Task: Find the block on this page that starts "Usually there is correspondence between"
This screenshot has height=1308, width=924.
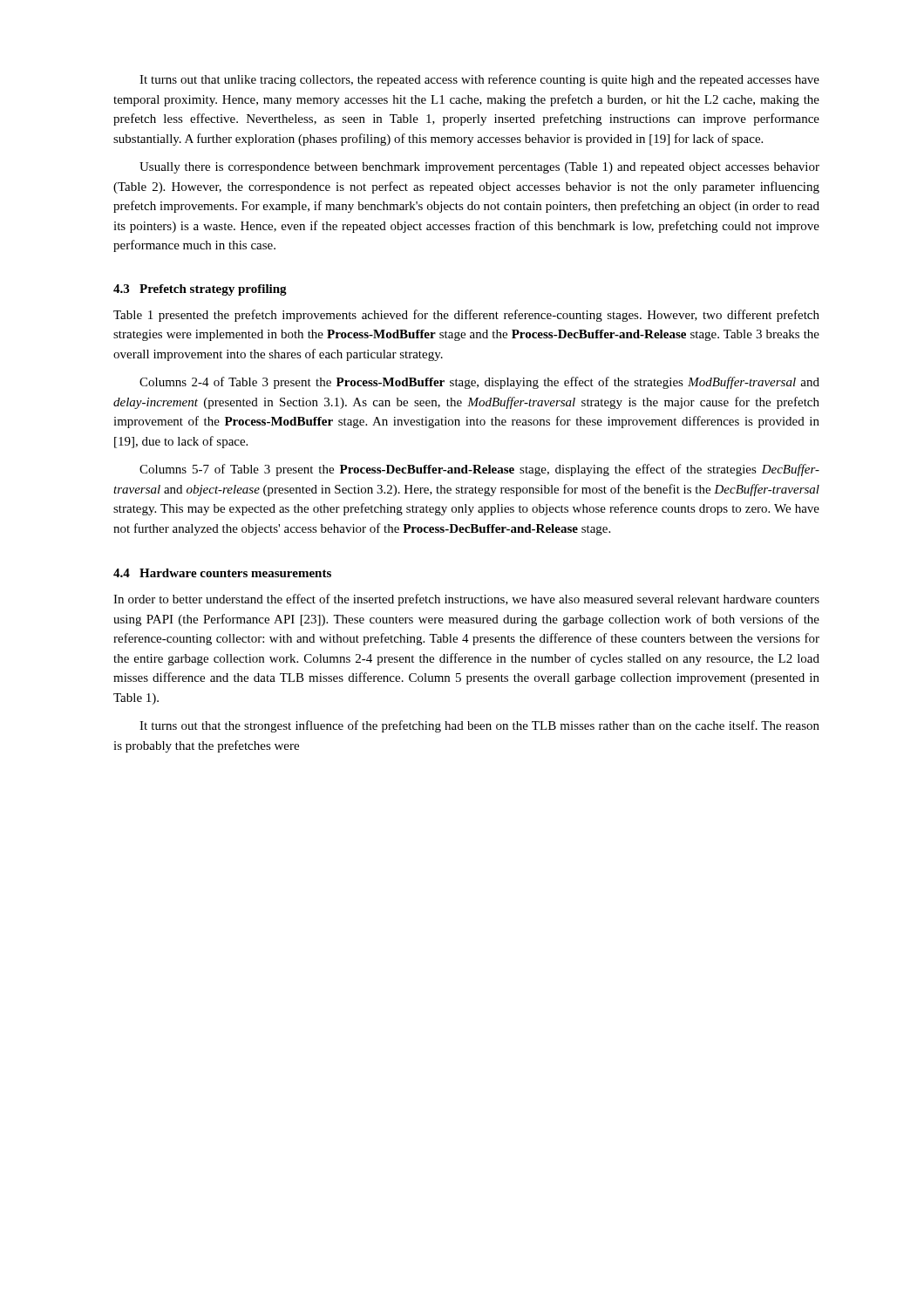Action: (466, 206)
